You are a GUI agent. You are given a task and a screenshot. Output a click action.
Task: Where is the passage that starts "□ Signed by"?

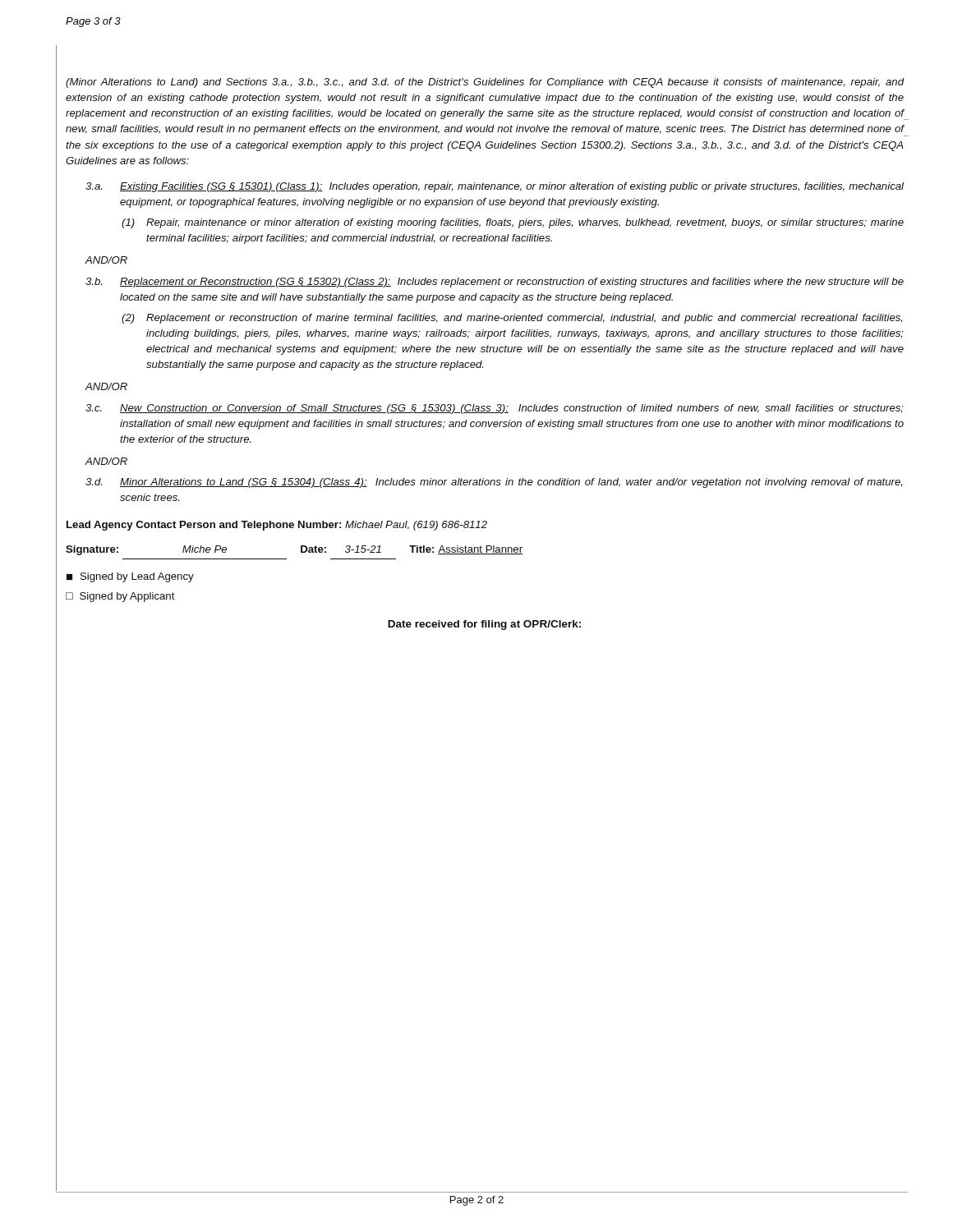120,596
